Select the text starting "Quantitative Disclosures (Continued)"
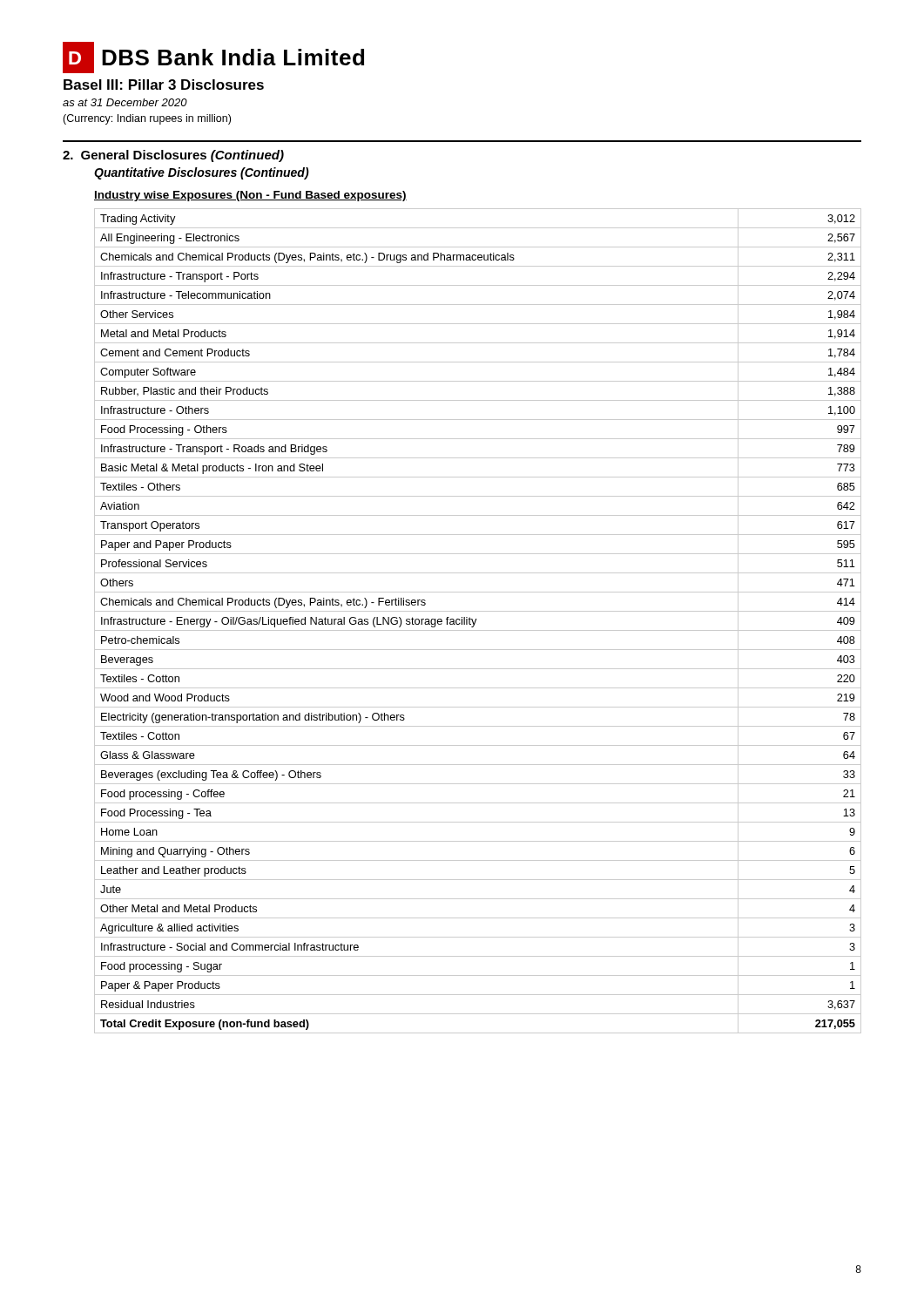The width and height of the screenshot is (924, 1307). point(201,173)
